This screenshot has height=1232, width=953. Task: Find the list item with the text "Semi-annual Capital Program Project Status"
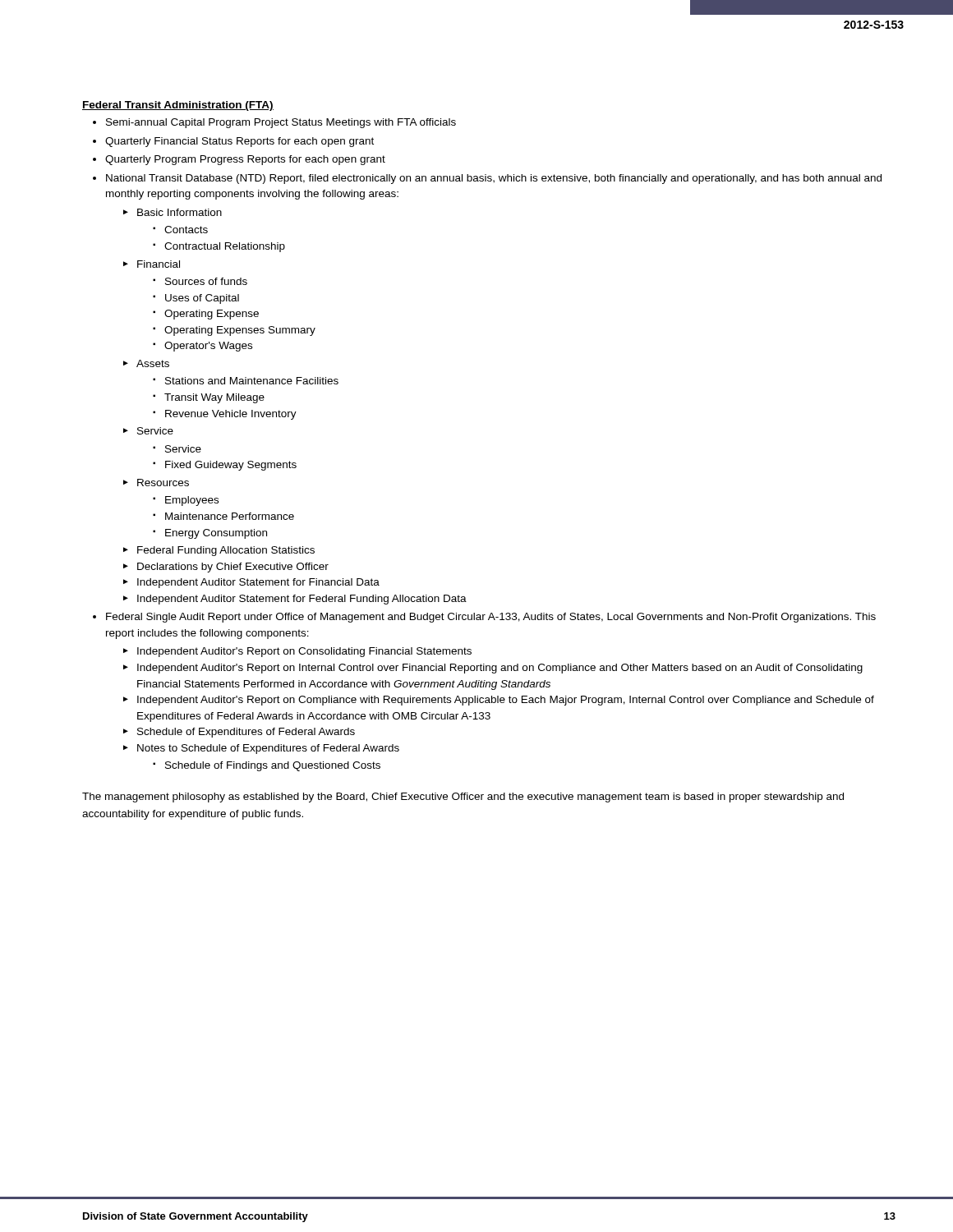click(281, 122)
